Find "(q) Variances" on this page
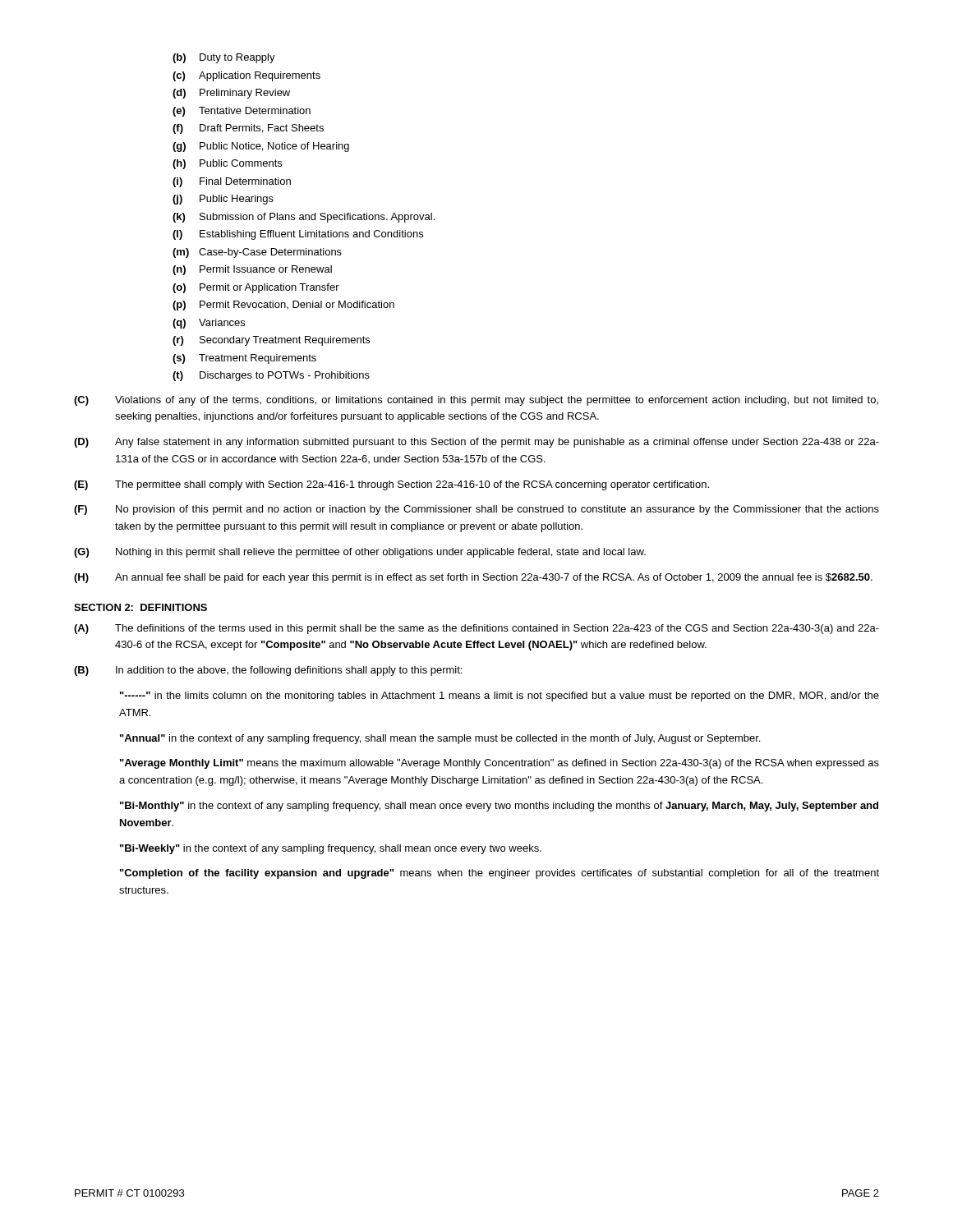Screen dimensions: 1232x953 [209, 324]
